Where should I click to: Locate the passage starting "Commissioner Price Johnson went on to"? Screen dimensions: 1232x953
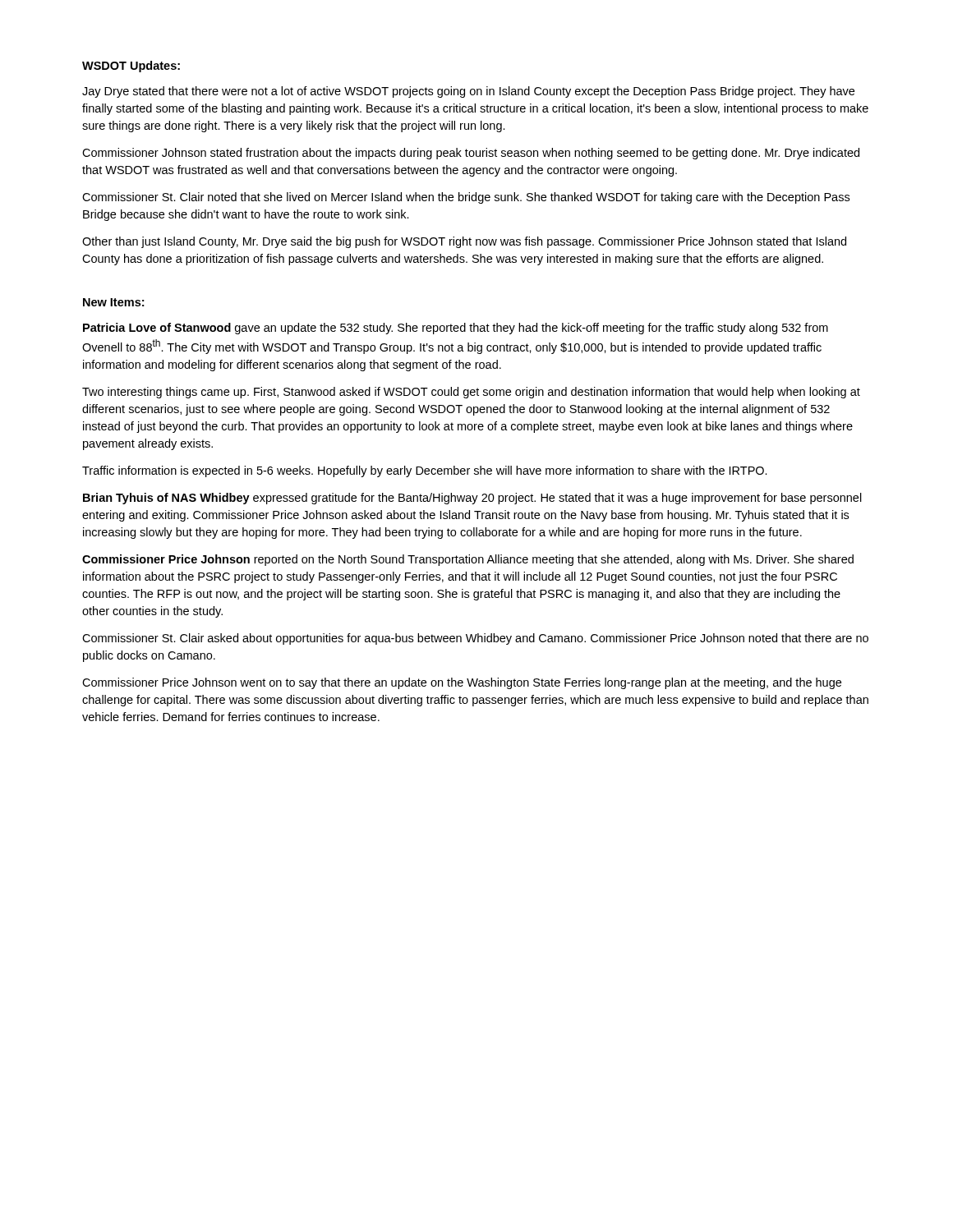(476, 700)
